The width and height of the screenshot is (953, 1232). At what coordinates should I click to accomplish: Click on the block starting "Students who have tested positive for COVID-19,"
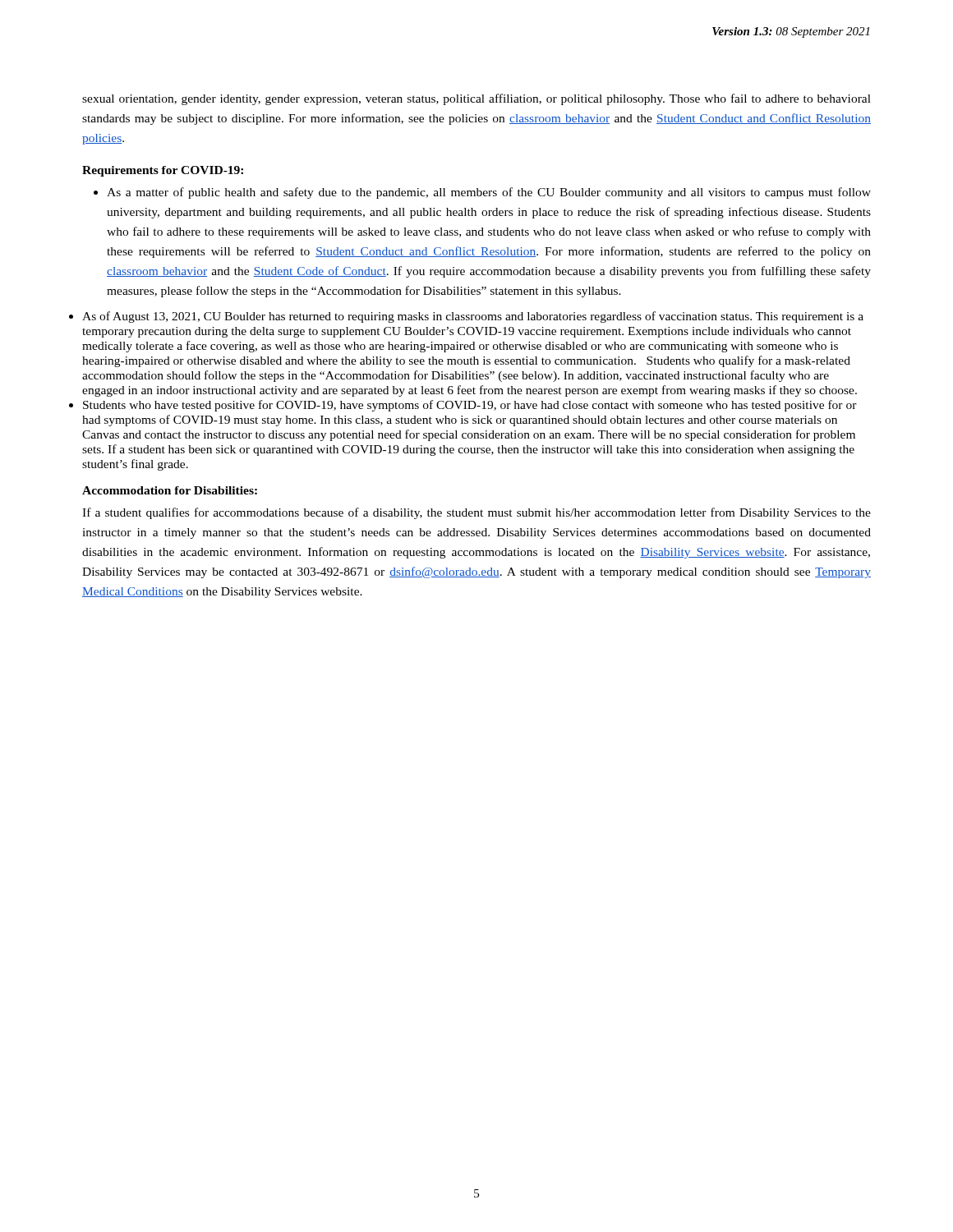476,435
